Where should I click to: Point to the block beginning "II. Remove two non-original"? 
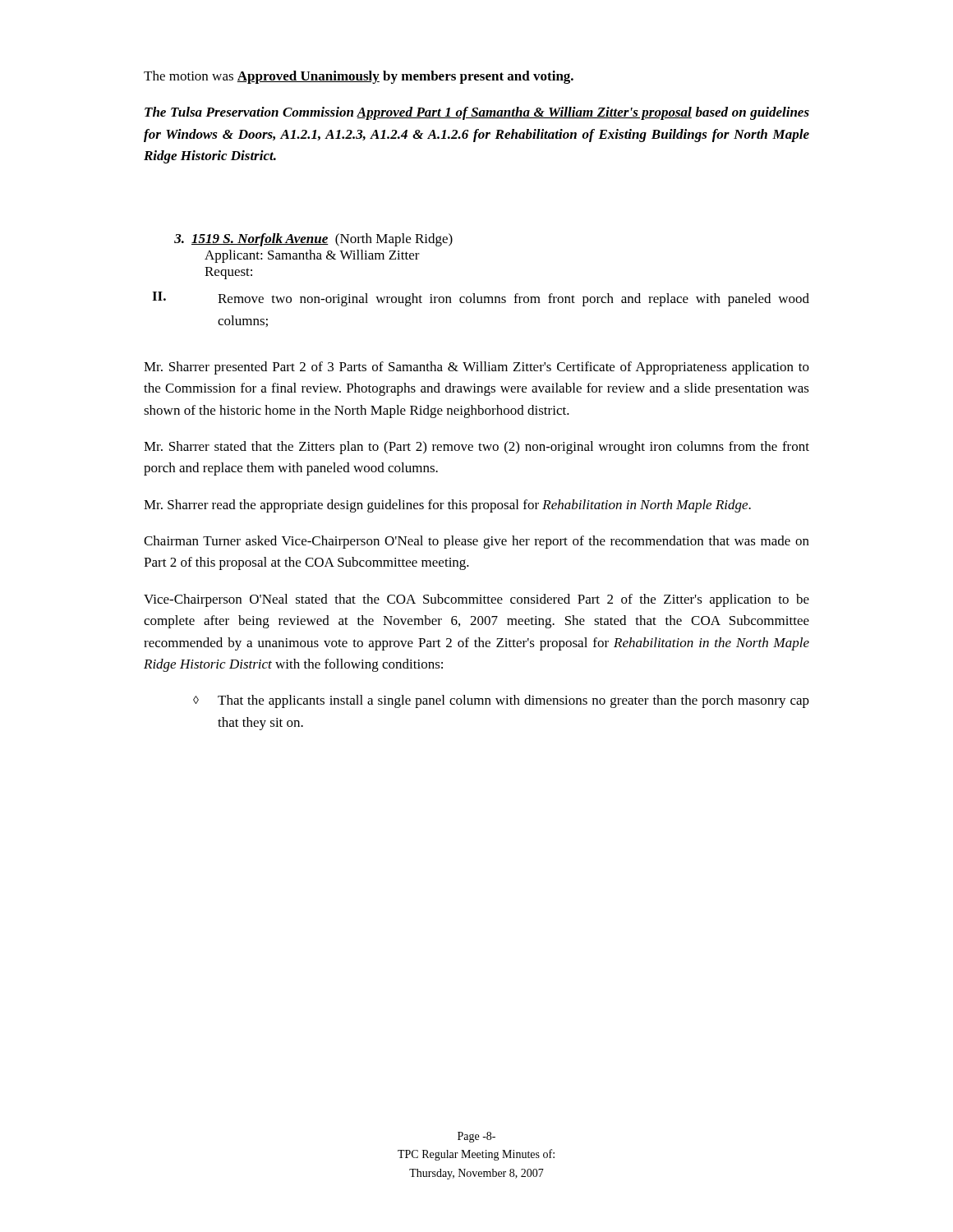coord(476,310)
